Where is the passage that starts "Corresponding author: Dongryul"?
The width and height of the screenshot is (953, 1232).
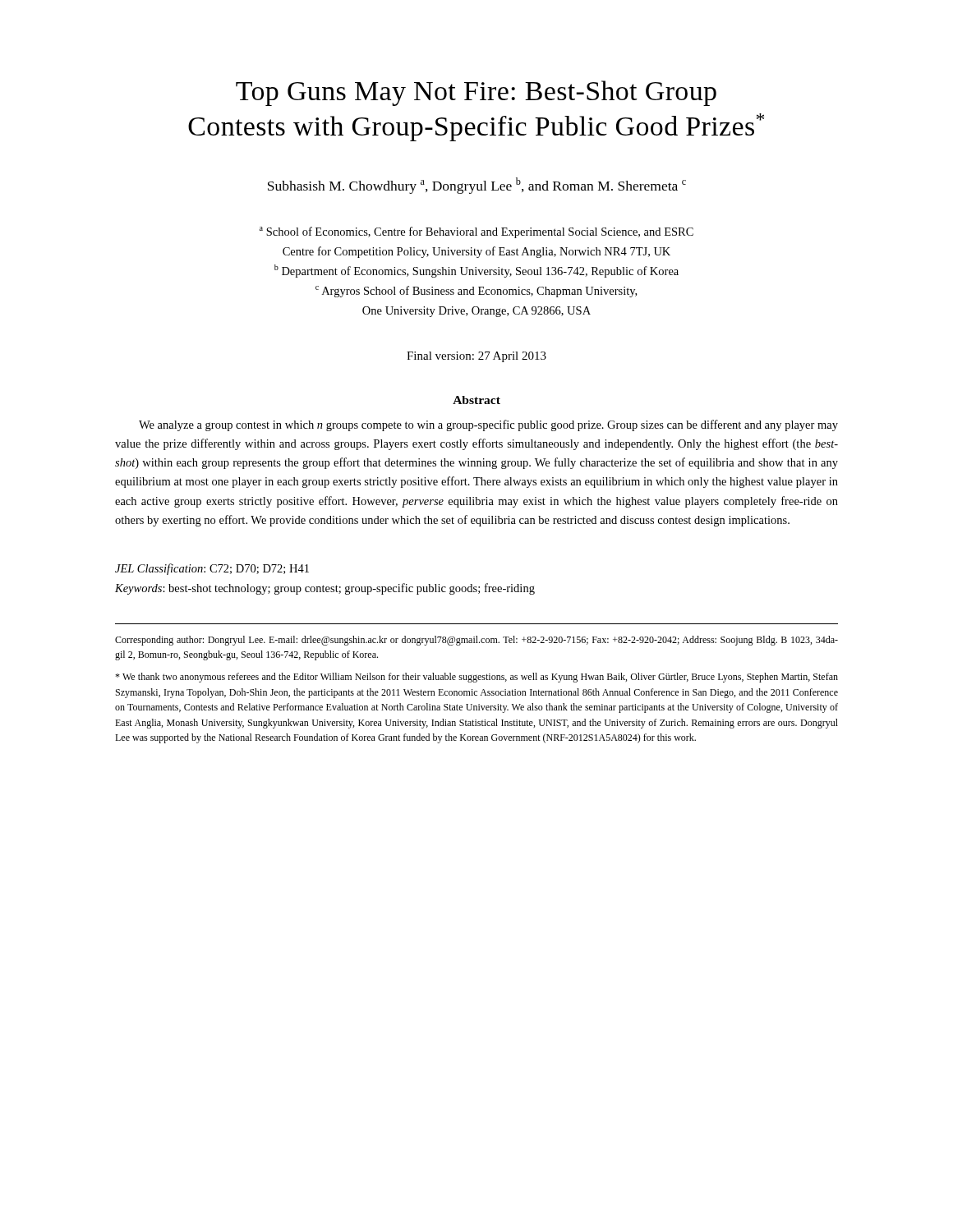[476, 648]
